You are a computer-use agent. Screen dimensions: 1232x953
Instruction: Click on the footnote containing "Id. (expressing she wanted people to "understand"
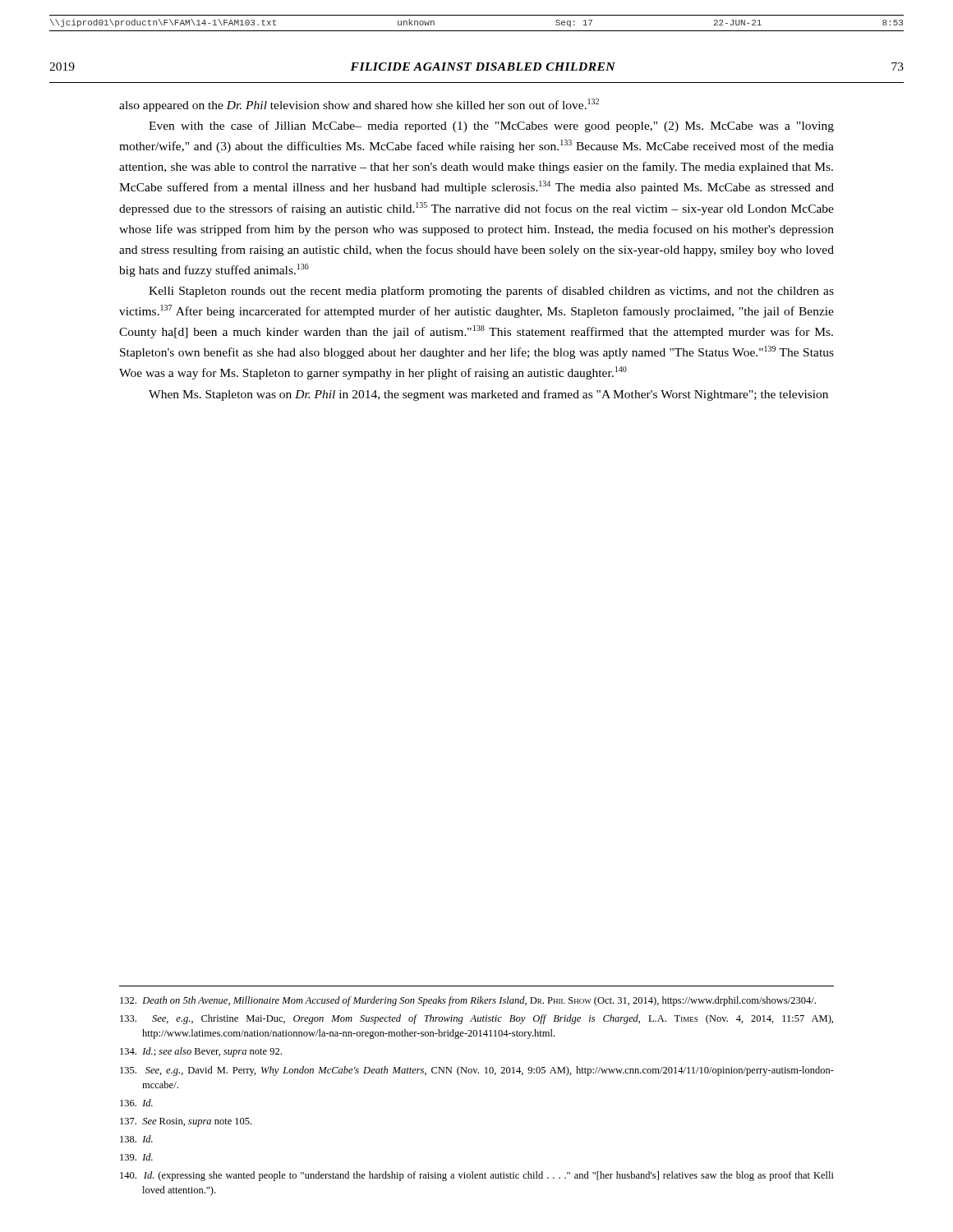tap(476, 1183)
